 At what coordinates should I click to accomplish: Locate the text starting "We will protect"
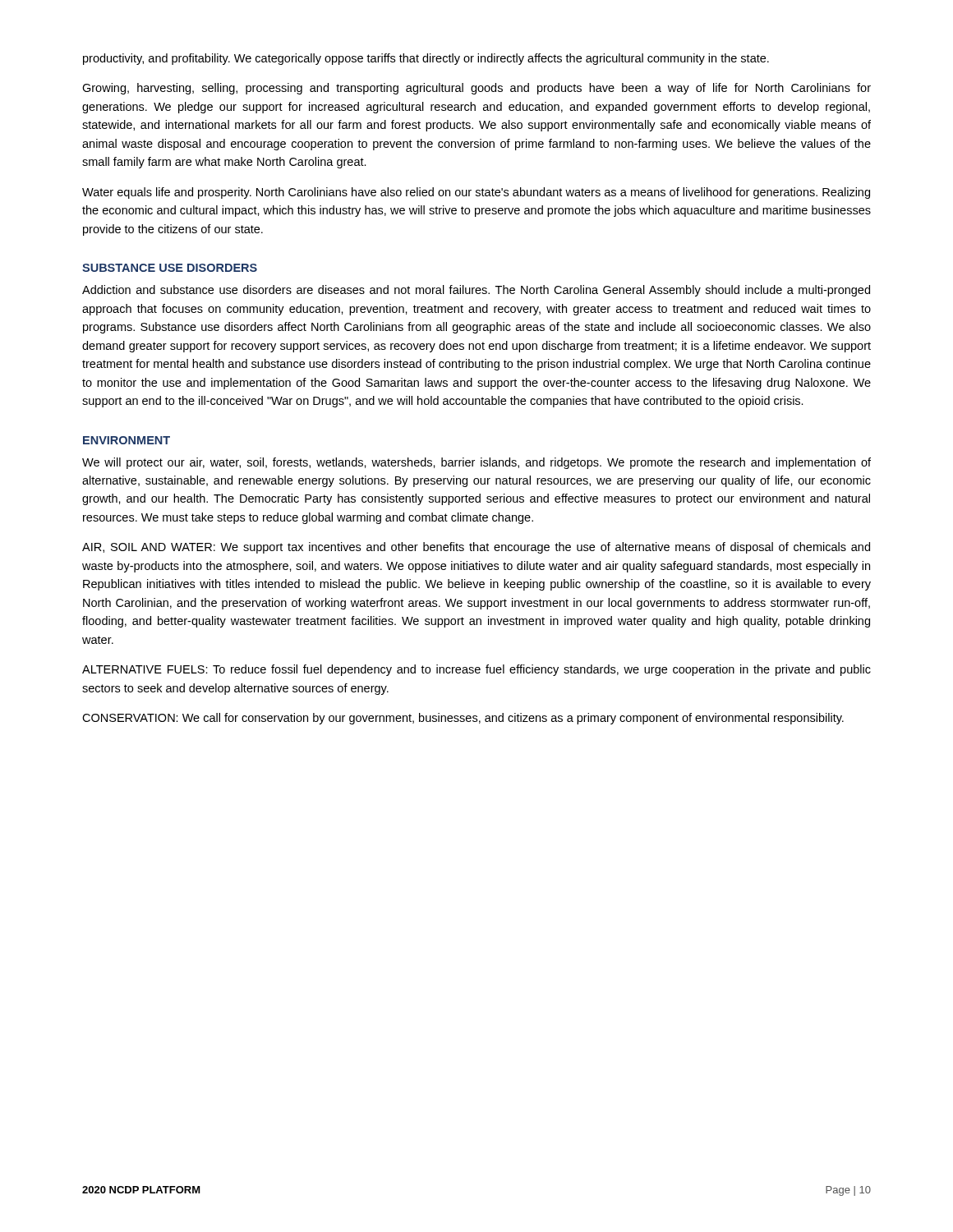pos(476,490)
